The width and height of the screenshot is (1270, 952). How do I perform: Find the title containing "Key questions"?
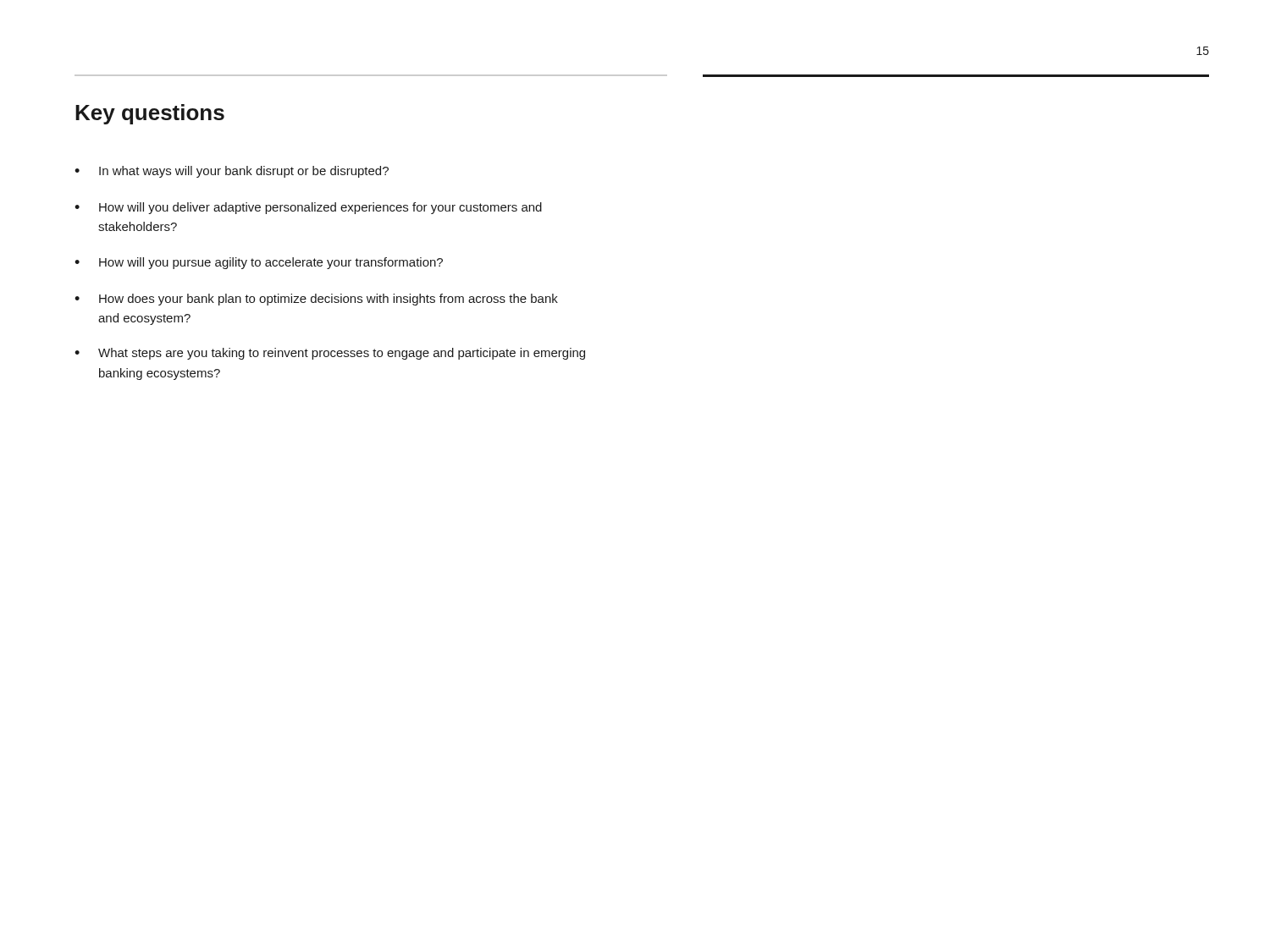tap(150, 113)
